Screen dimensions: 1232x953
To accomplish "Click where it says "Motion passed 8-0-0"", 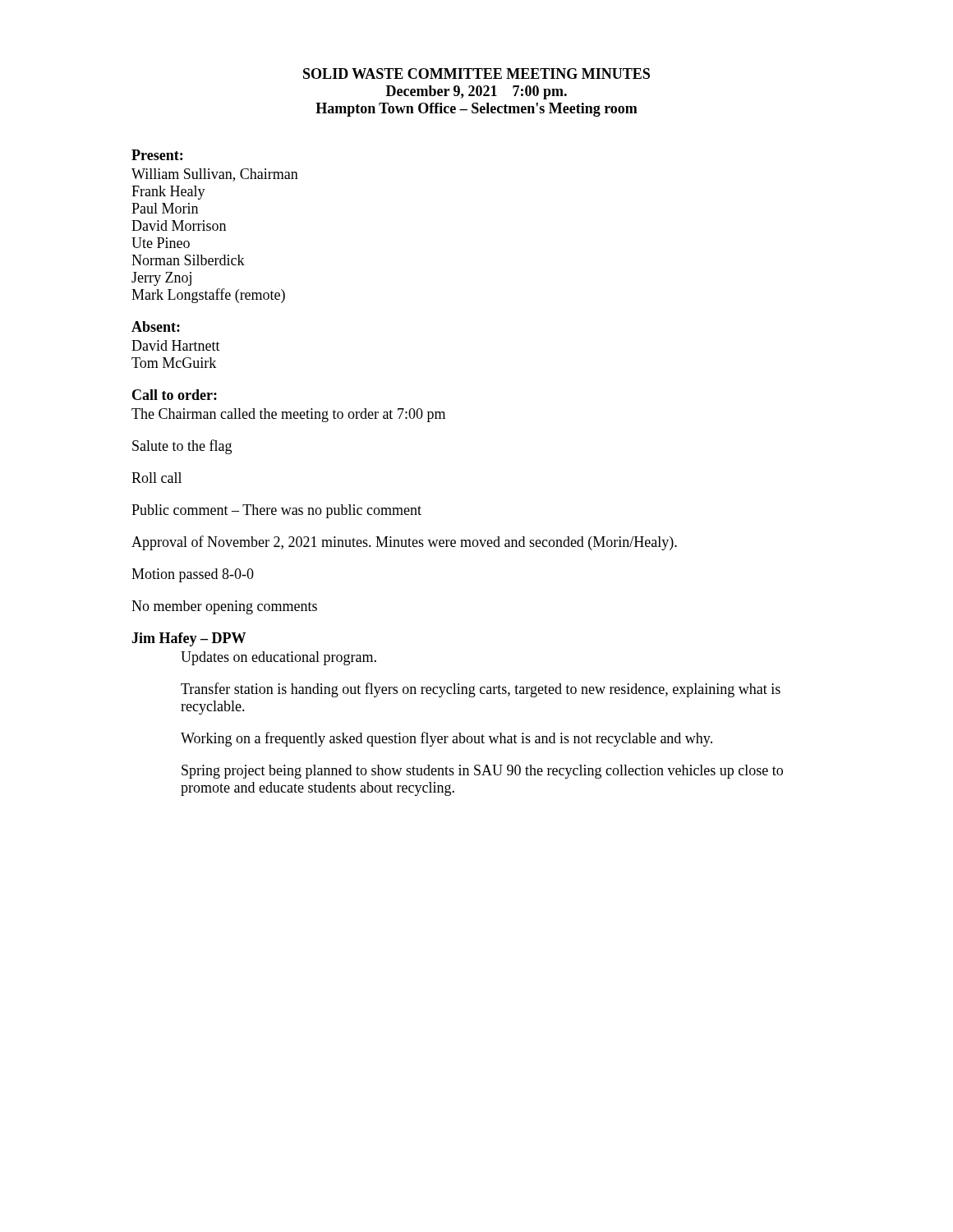I will click(x=193, y=574).
